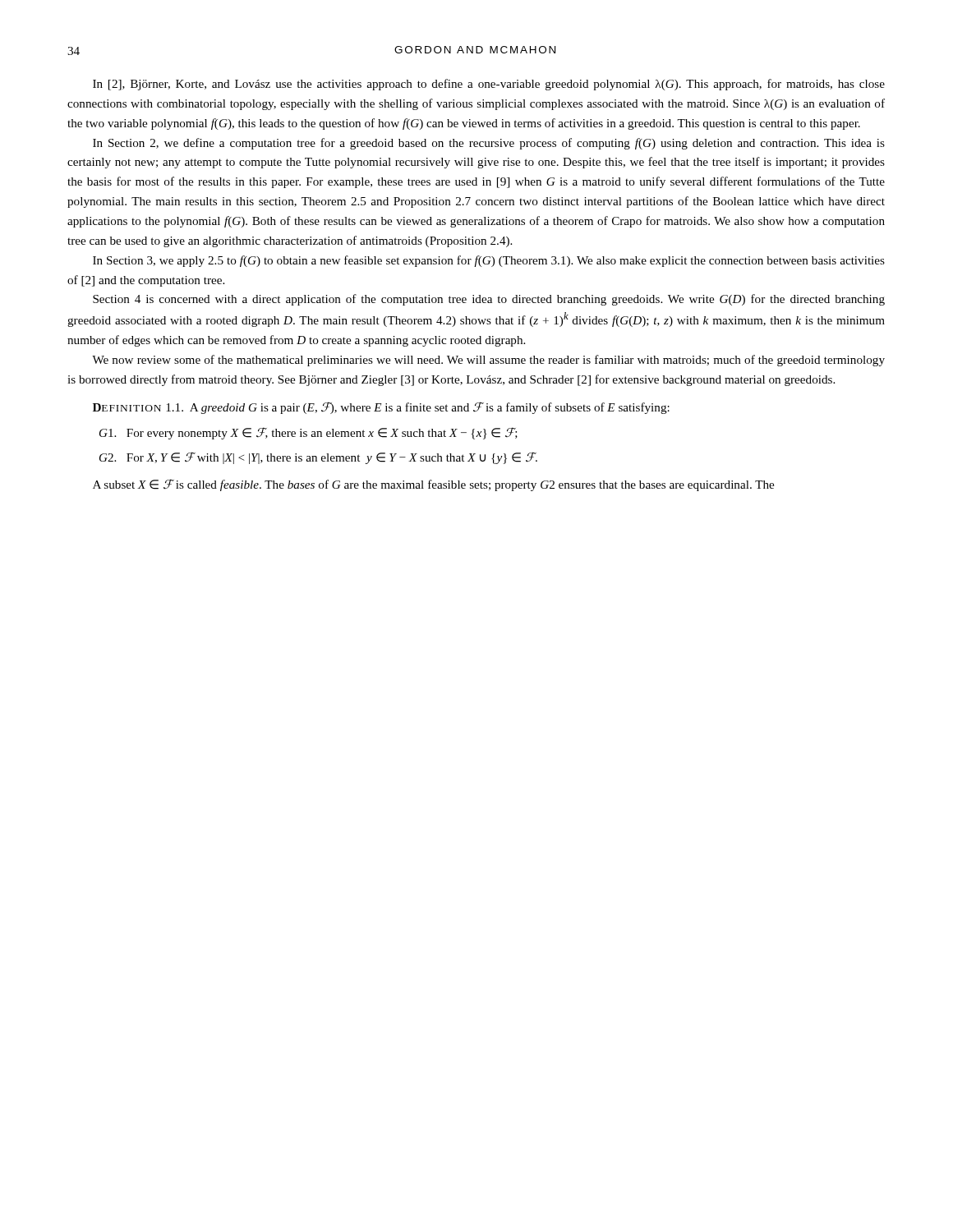Select the text block that says "Section 4 is concerned with a direct"

coord(476,319)
